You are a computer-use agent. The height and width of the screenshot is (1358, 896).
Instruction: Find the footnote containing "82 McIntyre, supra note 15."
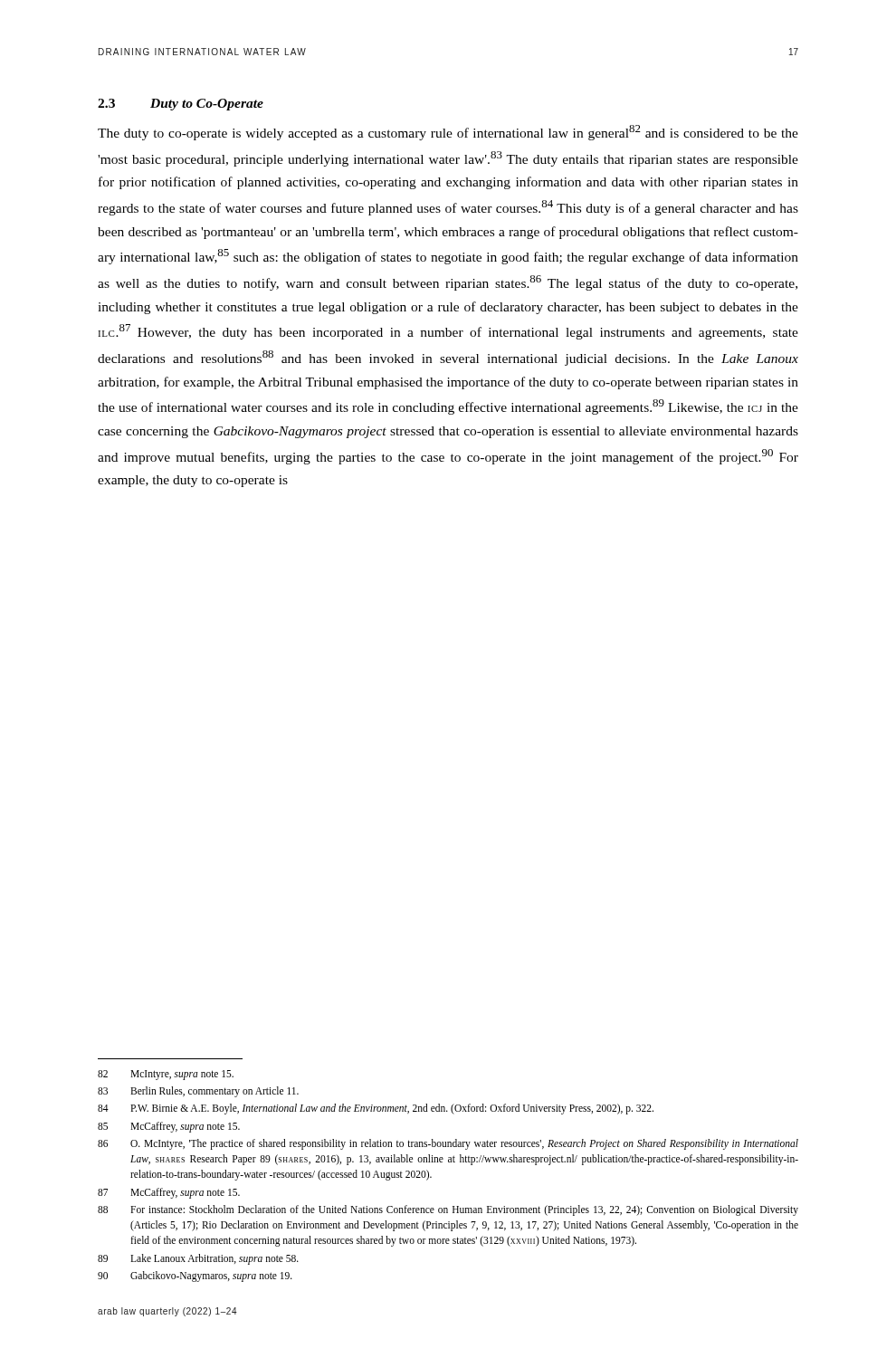coord(166,1075)
